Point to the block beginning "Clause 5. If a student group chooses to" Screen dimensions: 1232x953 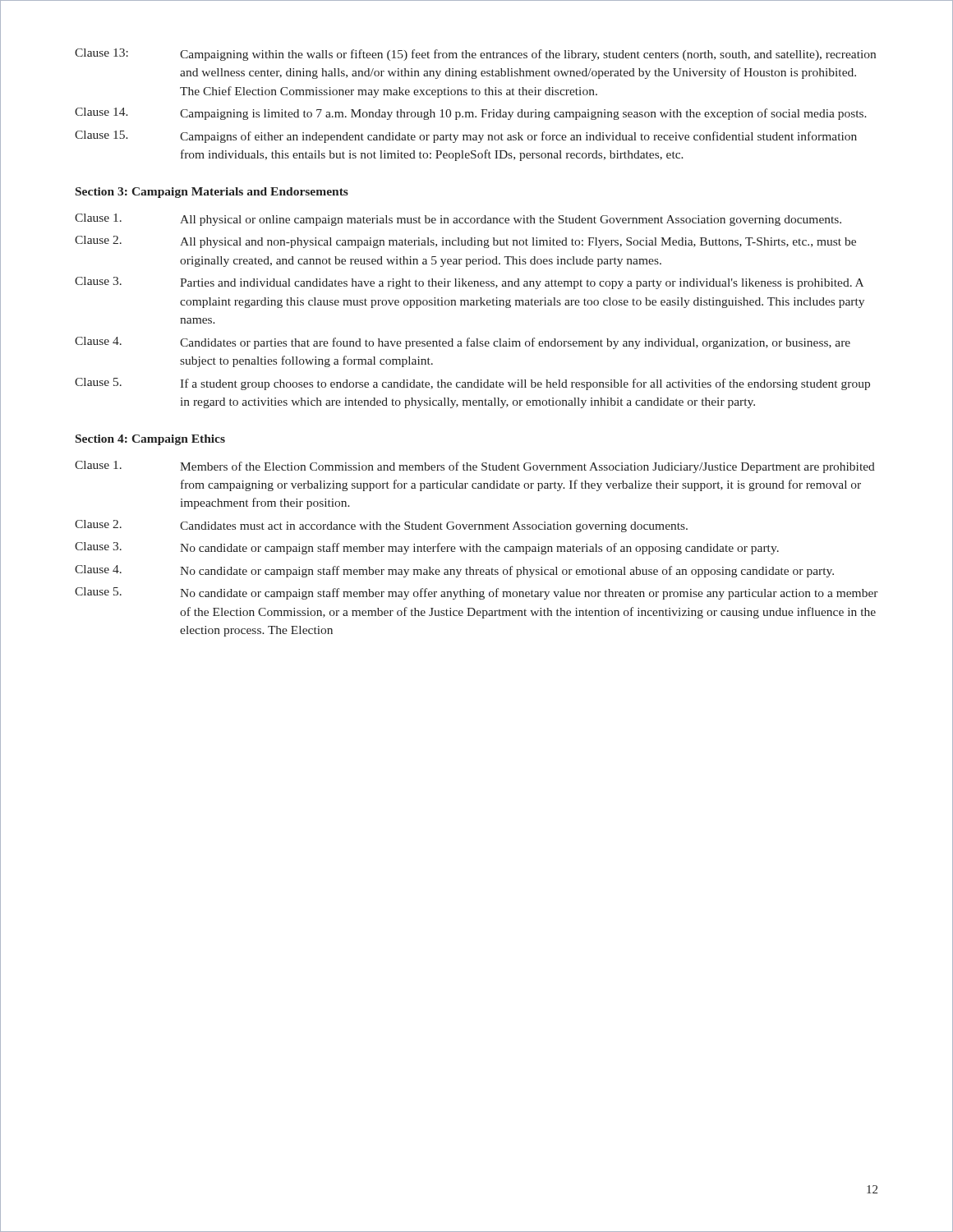pyautogui.click(x=476, y=393)
